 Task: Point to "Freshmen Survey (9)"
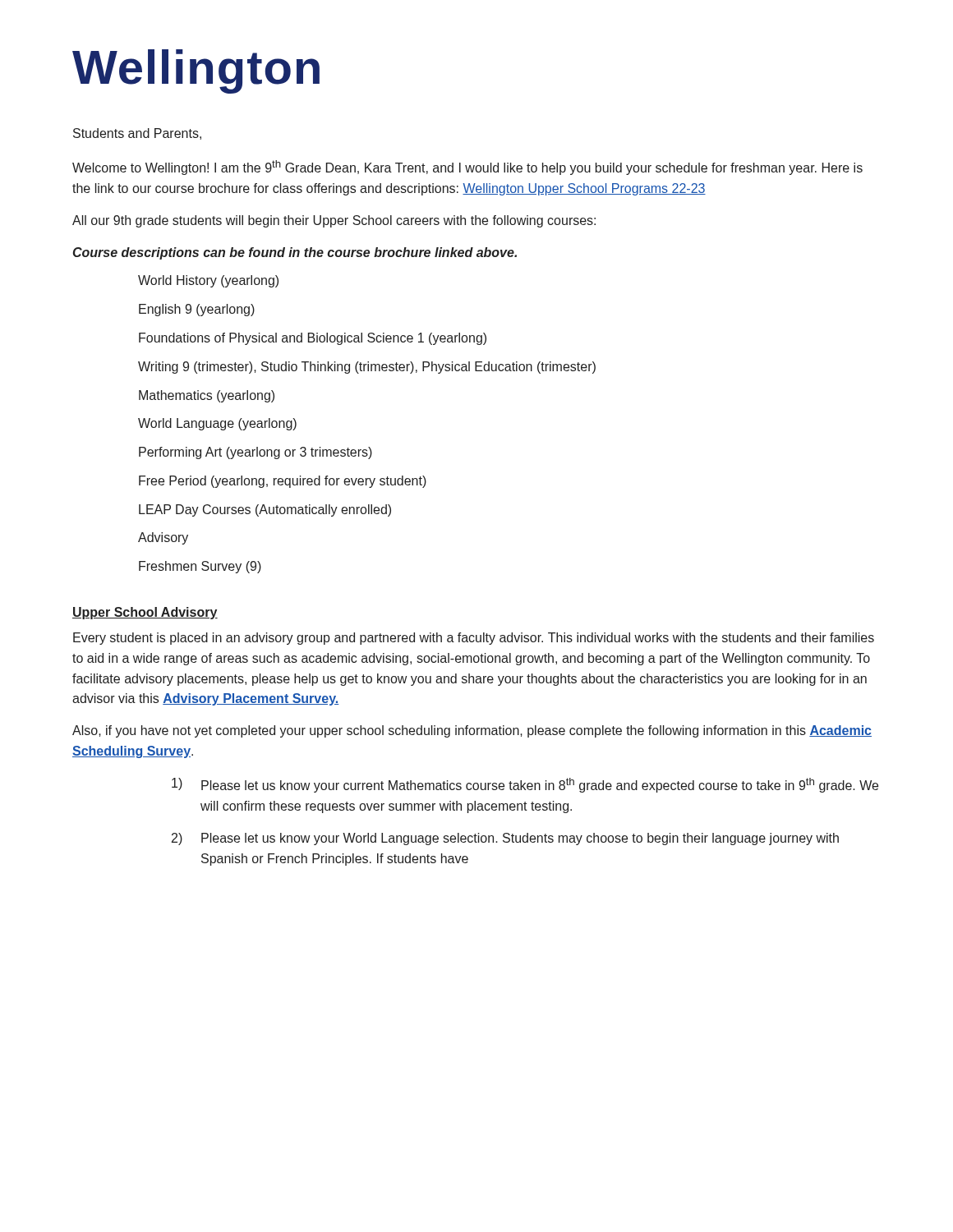click(200, 567)
